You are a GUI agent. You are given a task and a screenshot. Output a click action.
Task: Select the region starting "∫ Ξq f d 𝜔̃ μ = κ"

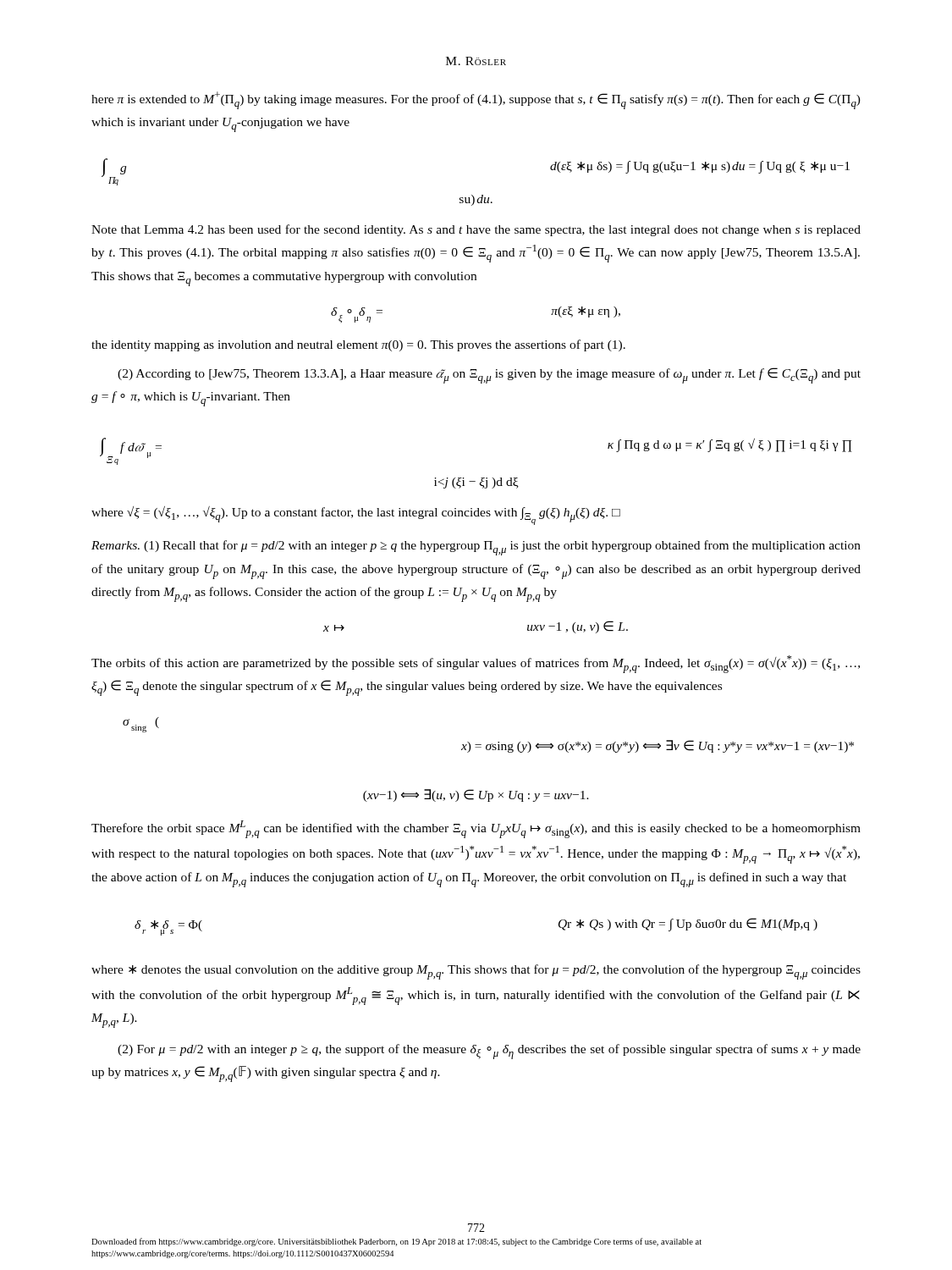point(122,450)
